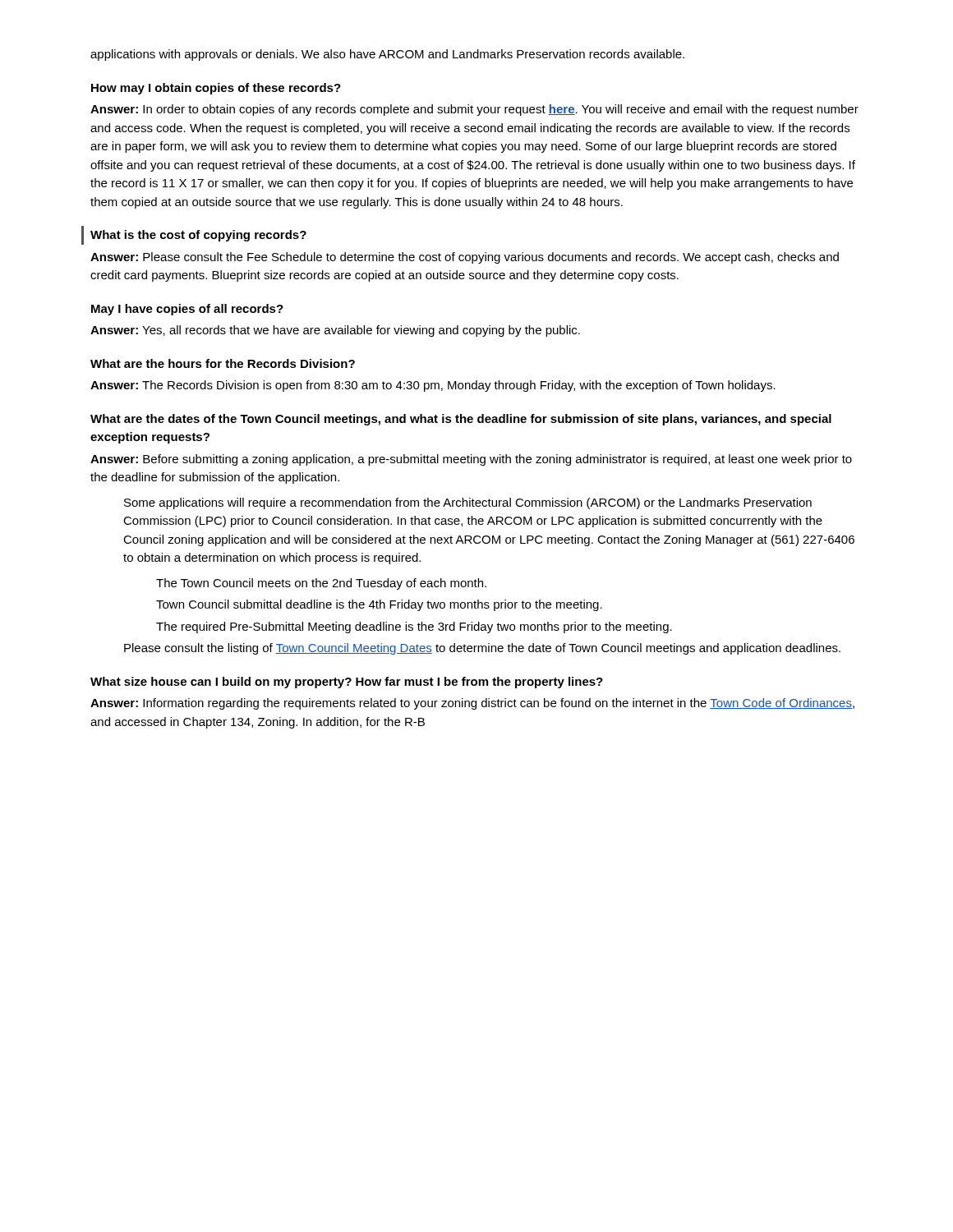Locate the region starting "Some applications will"

coord(489,530)
